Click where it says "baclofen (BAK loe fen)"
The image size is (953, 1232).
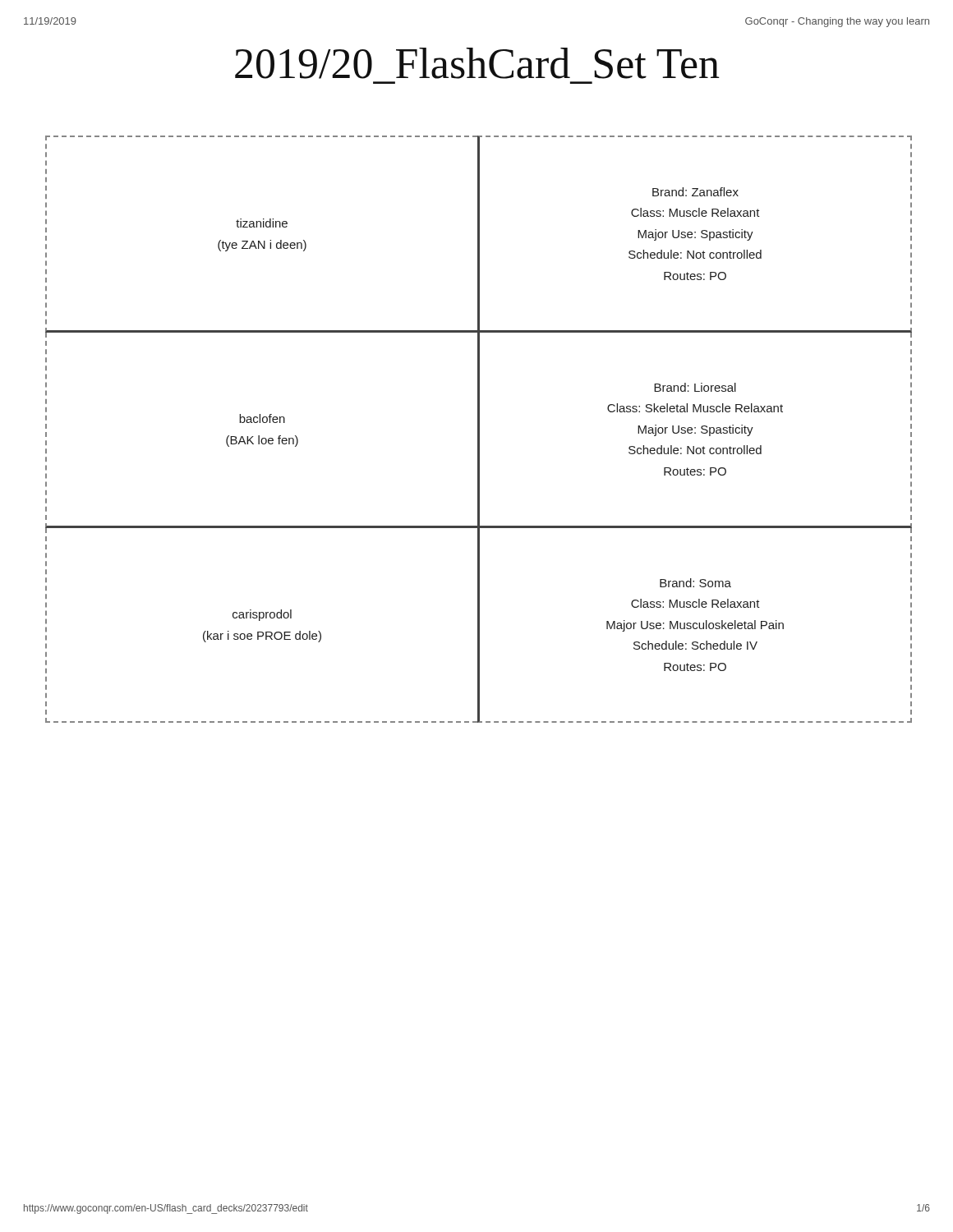click(x=262, y=429)
